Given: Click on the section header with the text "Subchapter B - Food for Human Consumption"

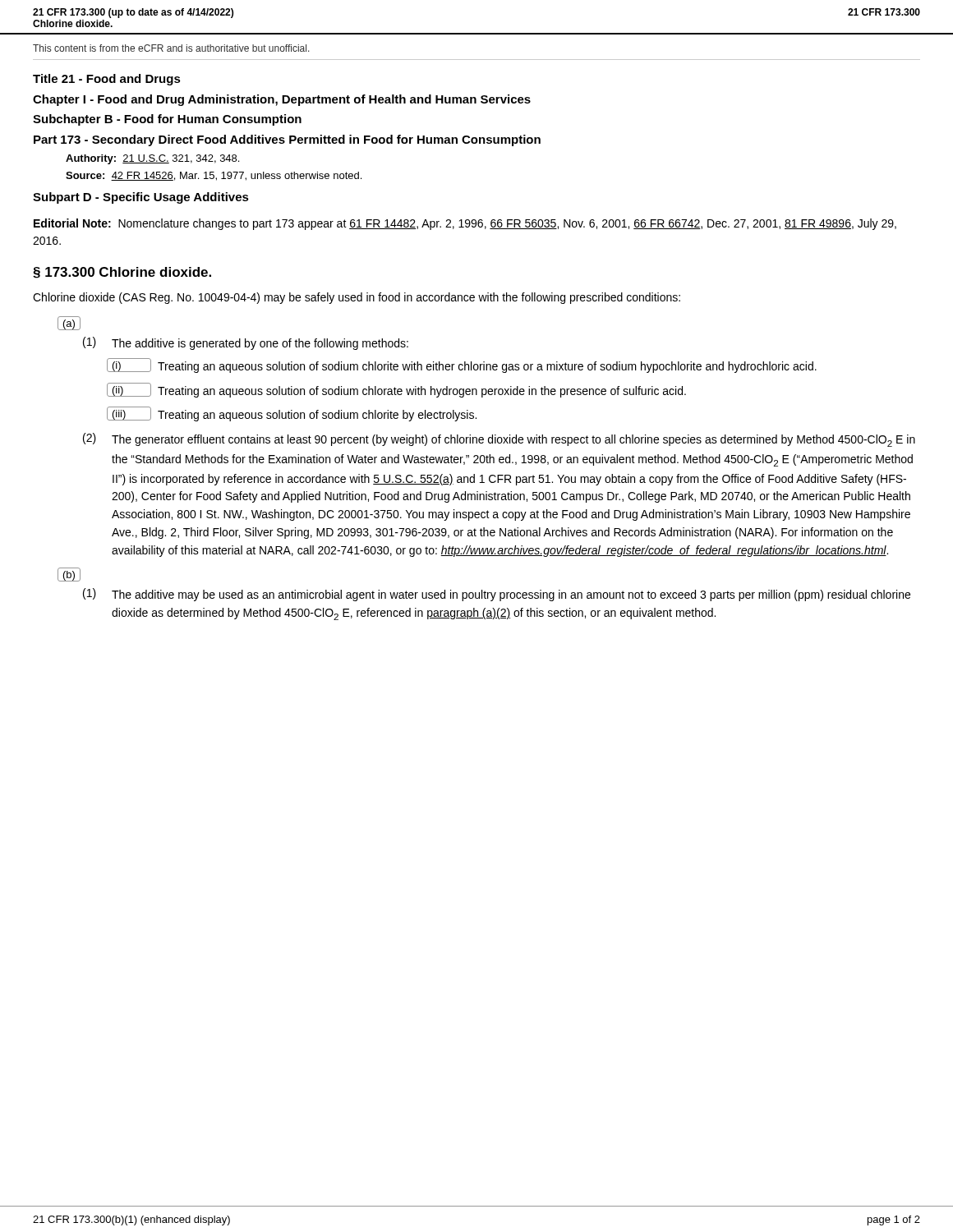Looking at the screenshot, I should pos(167,120).
